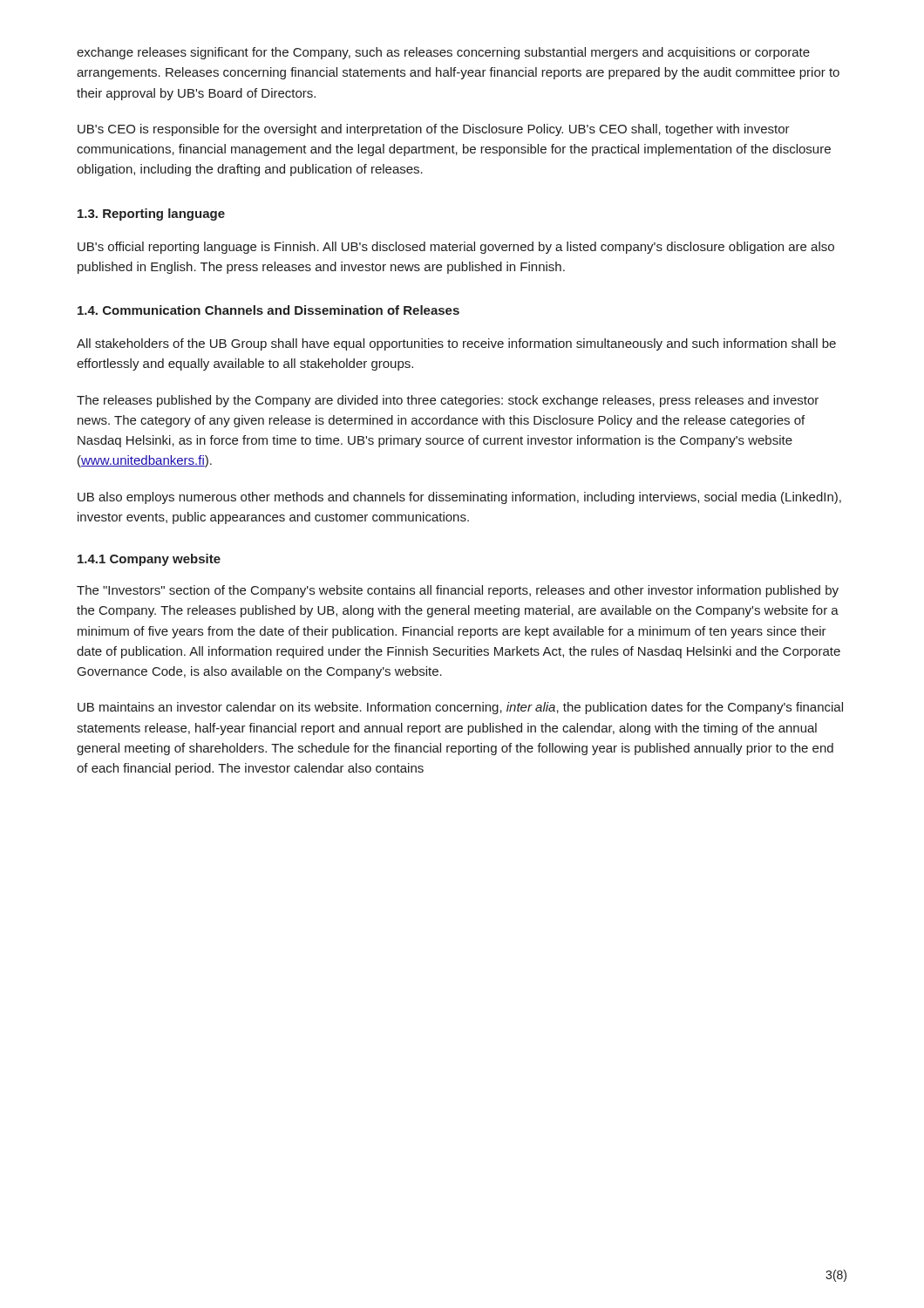924x1308 pixels.
Task: Find the block on this page that starts "The releases published by the Company are divided"
Action: [462, 430]
